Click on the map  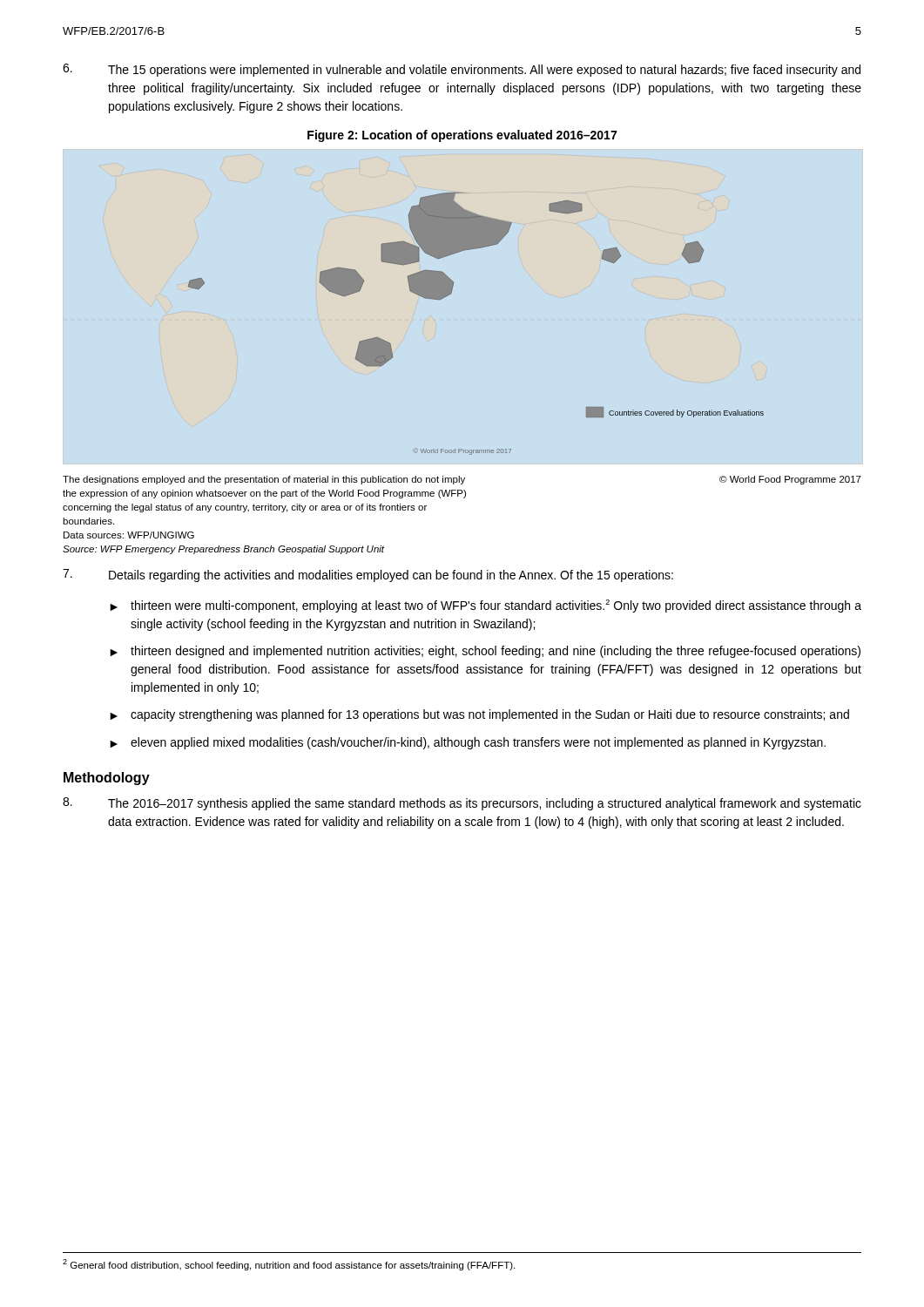(462, 352)
